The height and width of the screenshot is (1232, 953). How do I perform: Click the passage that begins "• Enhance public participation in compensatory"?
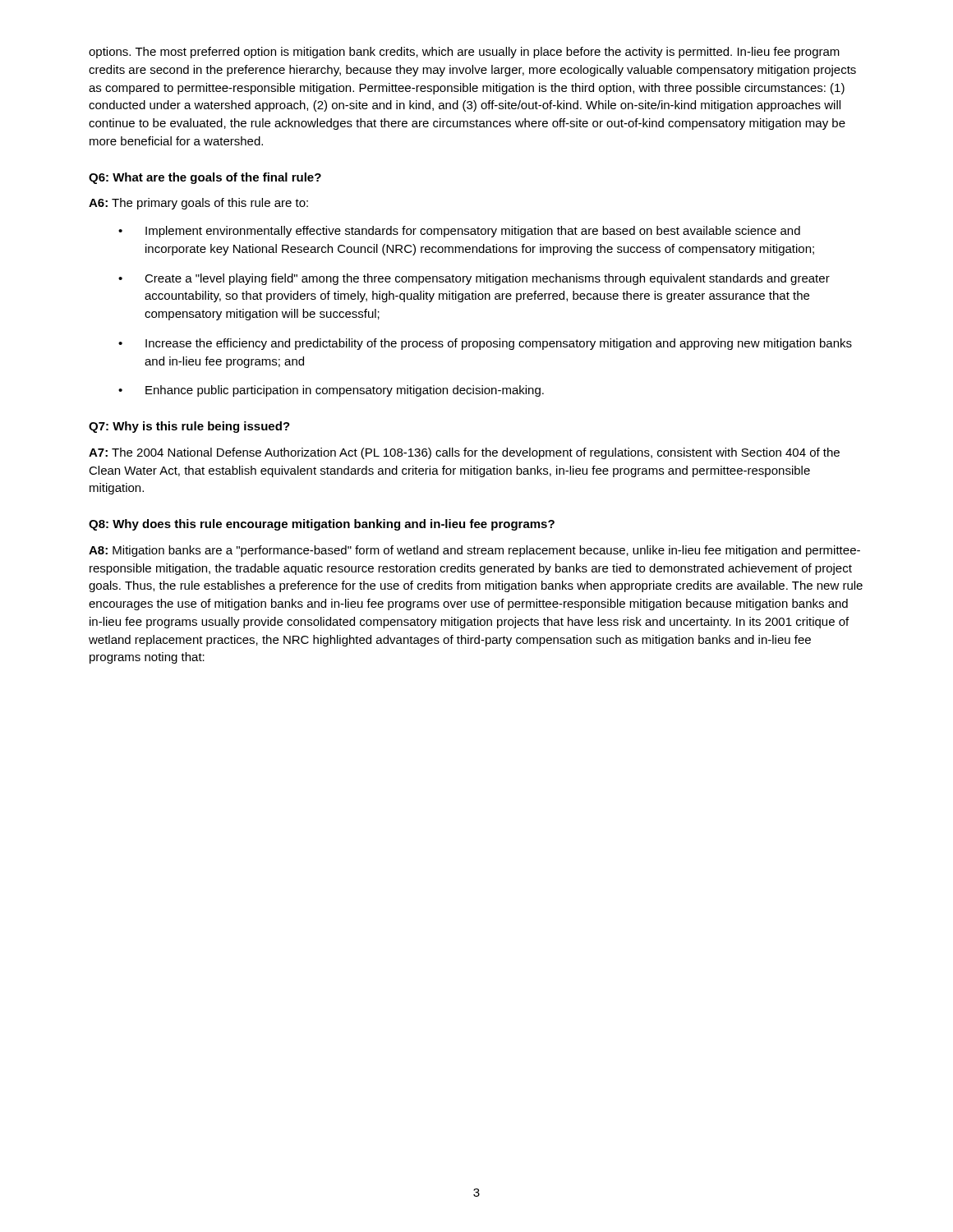[491, 390]
